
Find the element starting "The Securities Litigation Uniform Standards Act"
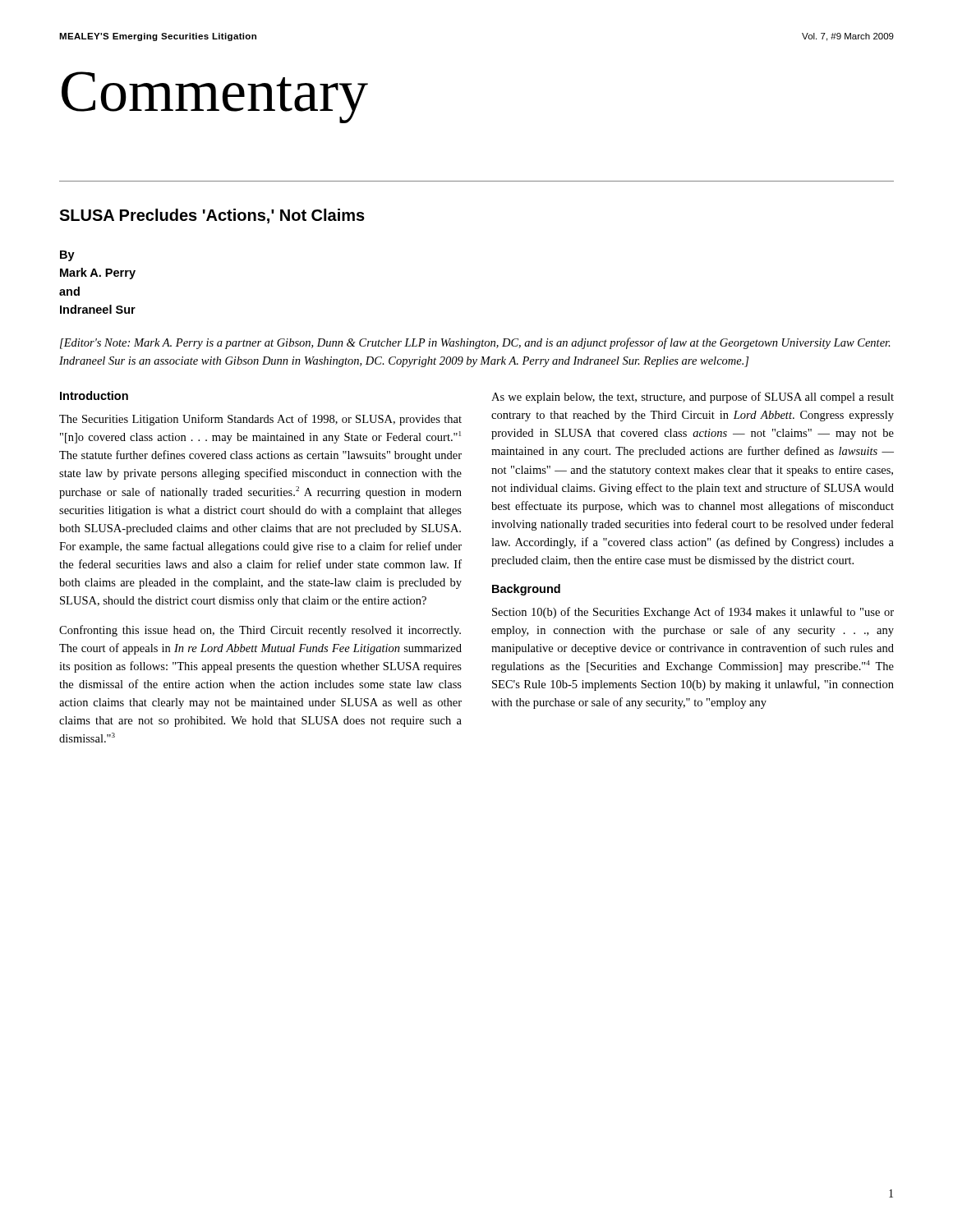coord(260,510)
